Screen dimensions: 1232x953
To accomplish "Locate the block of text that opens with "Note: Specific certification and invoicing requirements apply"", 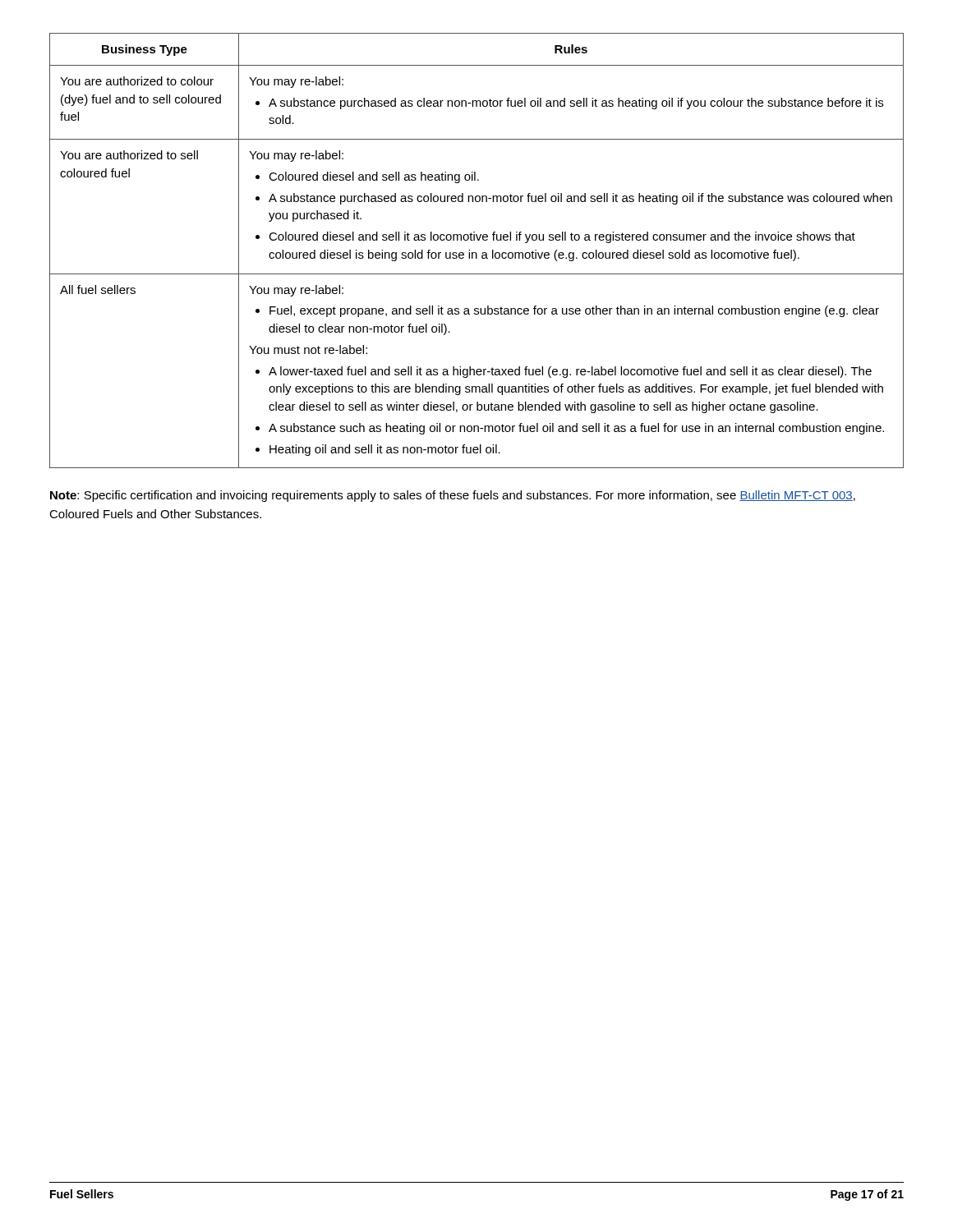I will tap(453, 504).
